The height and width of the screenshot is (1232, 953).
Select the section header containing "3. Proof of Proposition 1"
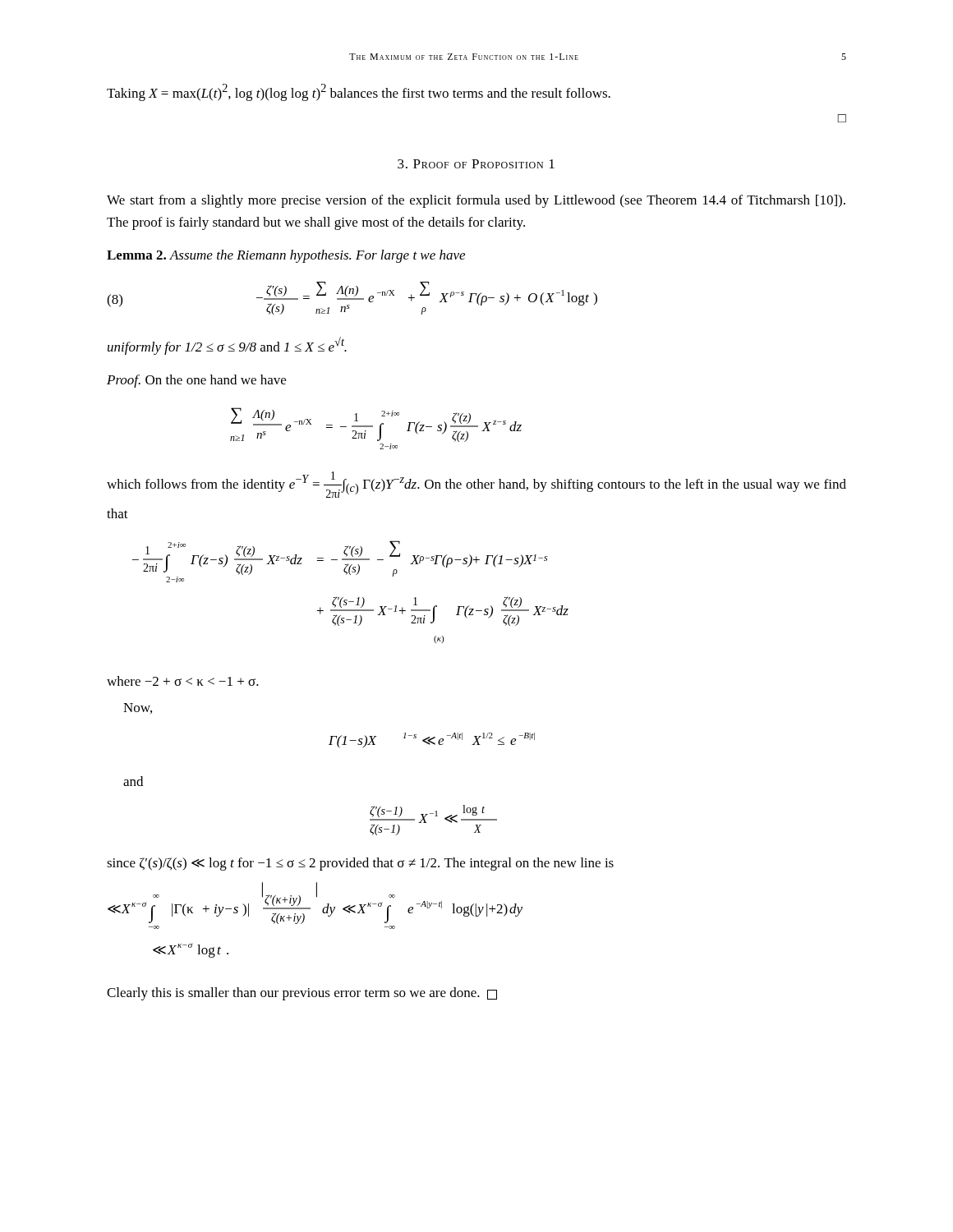(x=476, y=164)
